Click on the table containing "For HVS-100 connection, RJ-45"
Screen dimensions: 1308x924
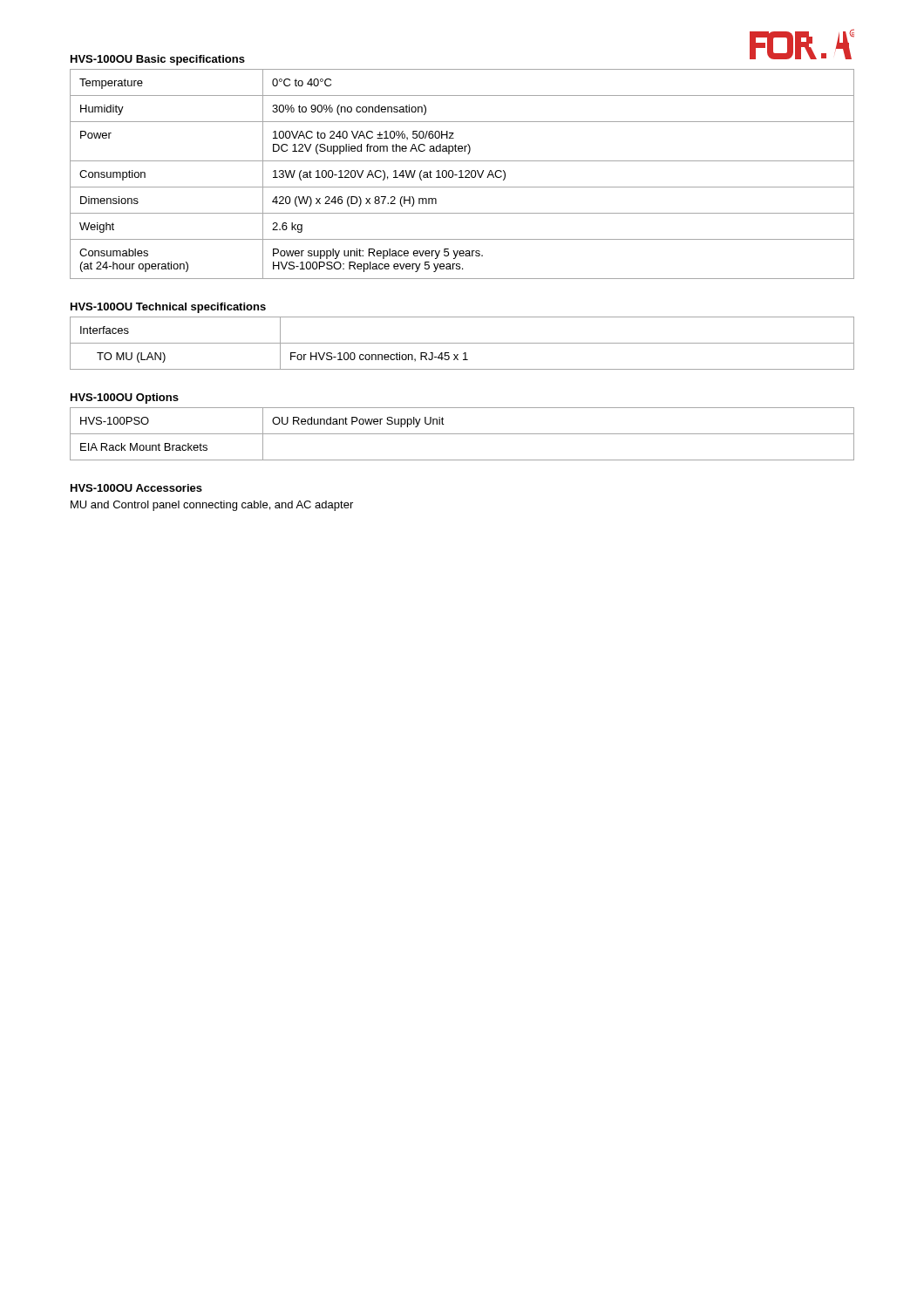coord(462,343)
